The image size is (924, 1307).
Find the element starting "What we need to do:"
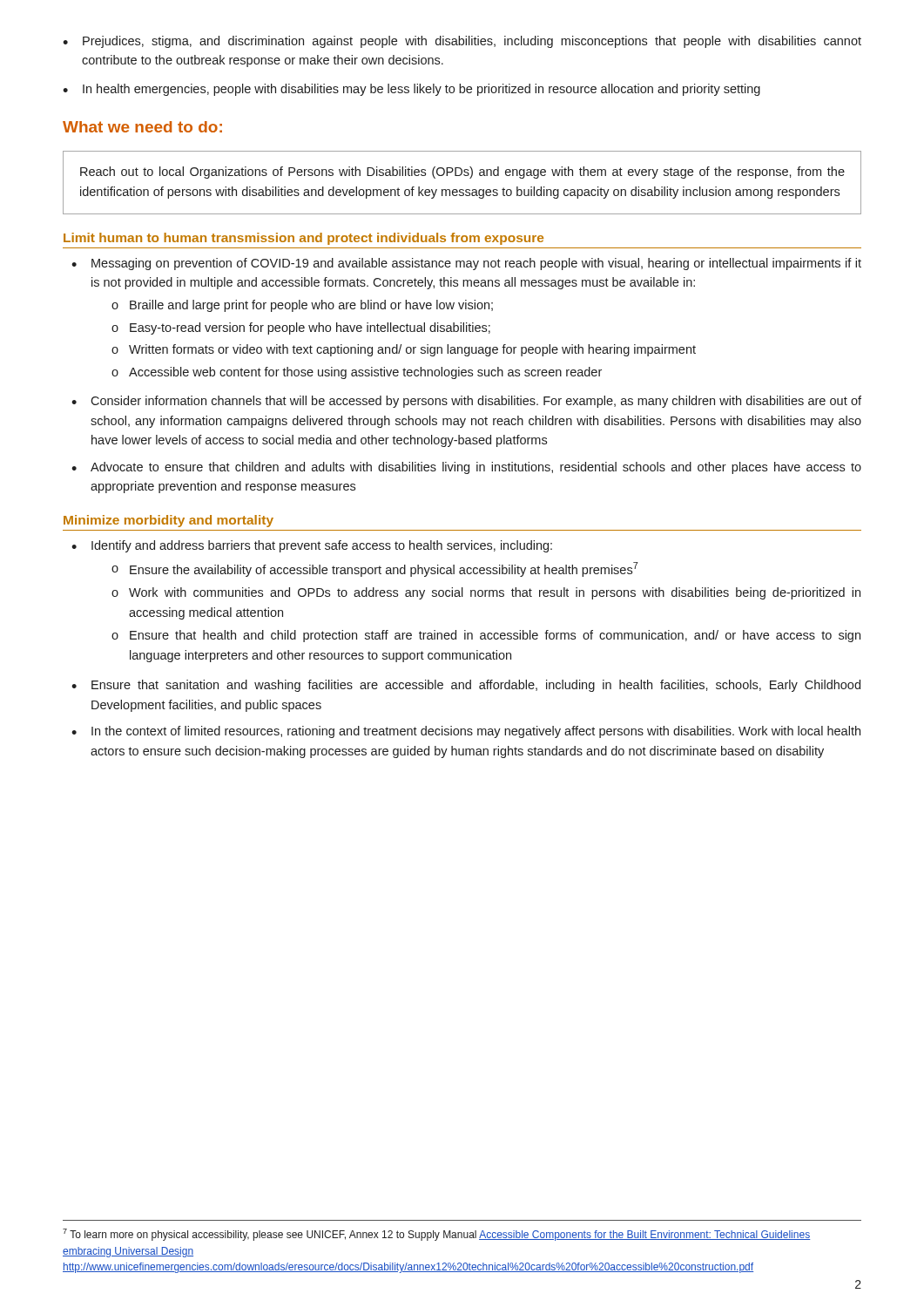tap(143, 127)
